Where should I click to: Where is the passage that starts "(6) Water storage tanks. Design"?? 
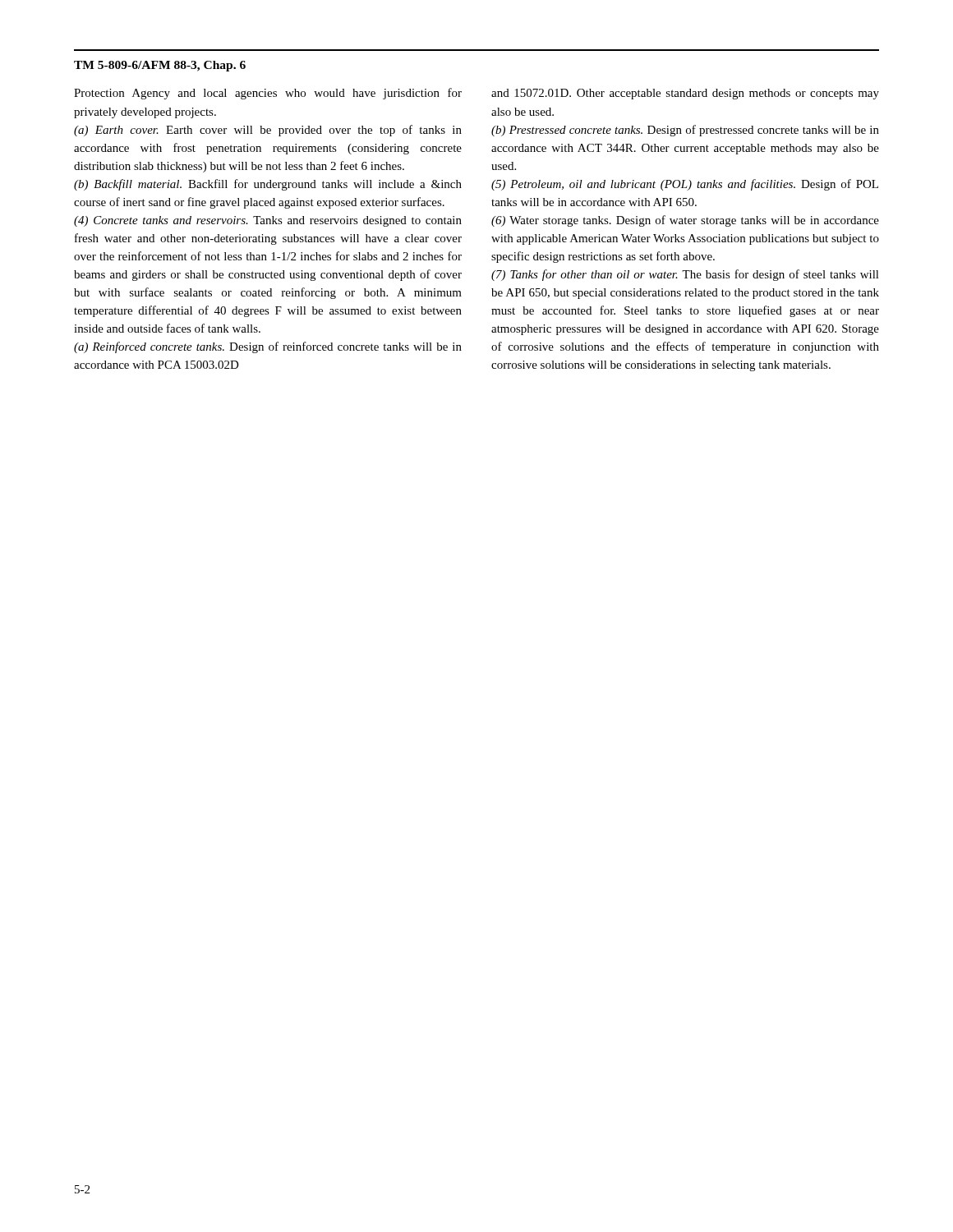click(685, 238)
